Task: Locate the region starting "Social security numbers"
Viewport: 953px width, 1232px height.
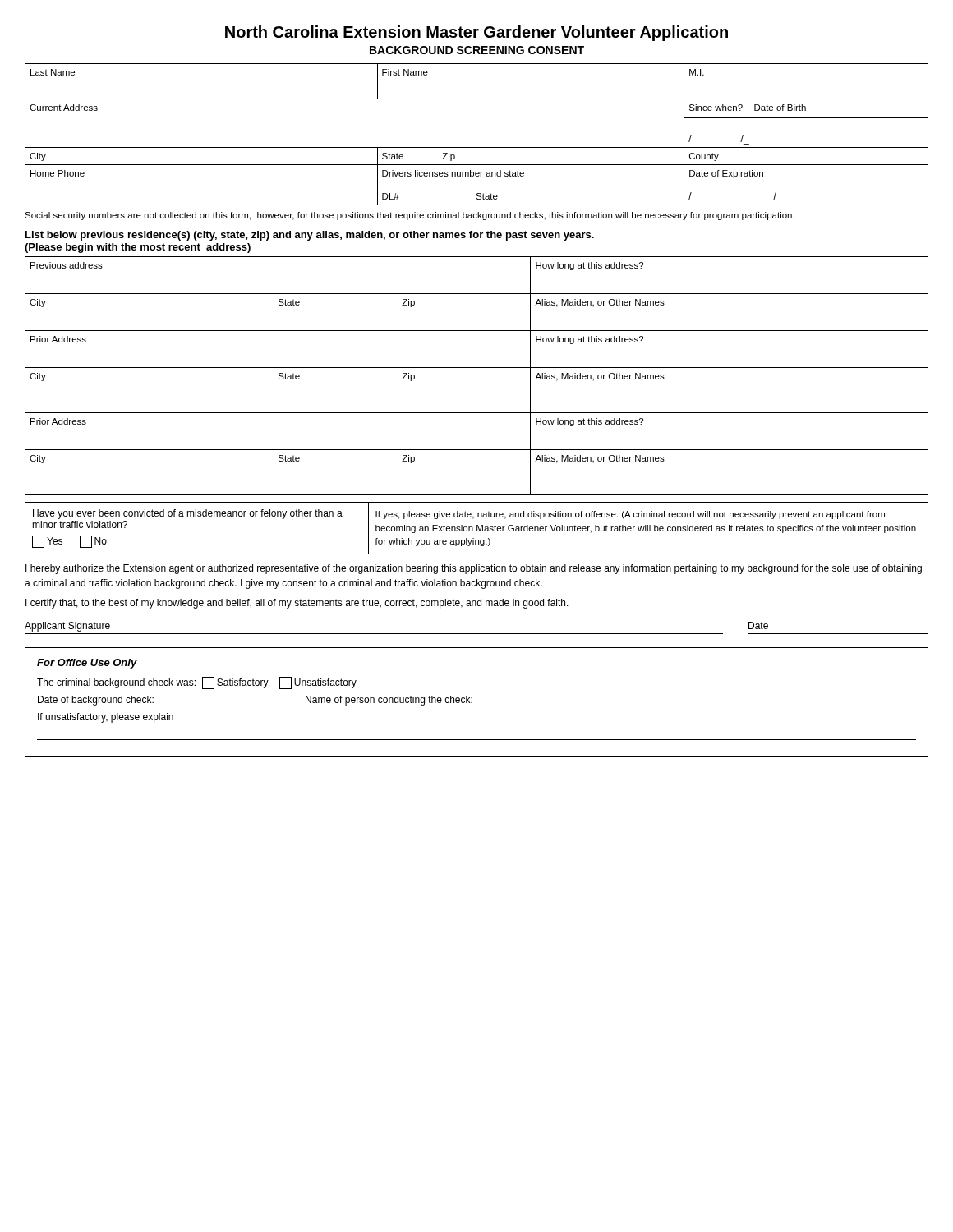Action: tap(410, 215)
